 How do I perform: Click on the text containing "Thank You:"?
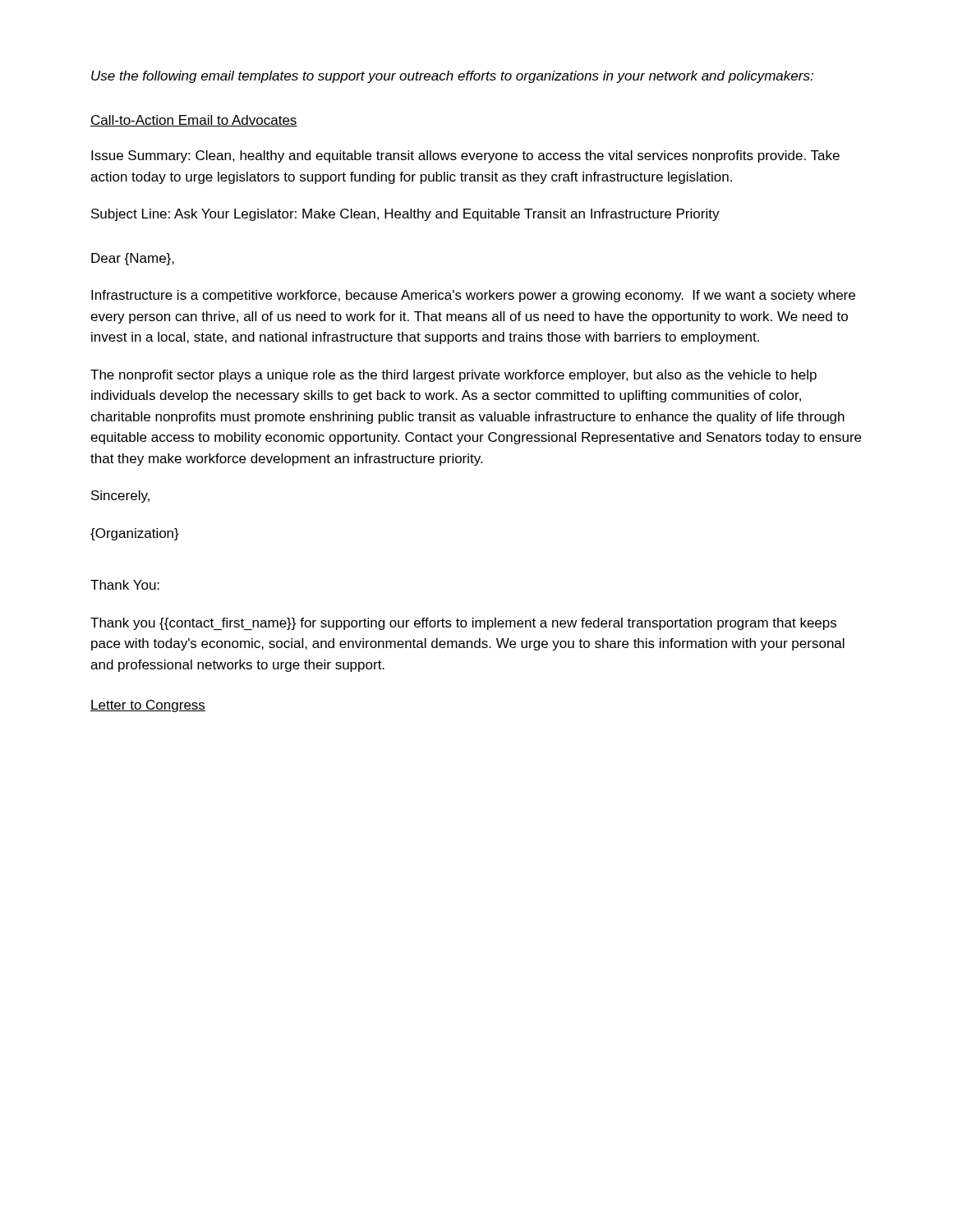[125, 585]
